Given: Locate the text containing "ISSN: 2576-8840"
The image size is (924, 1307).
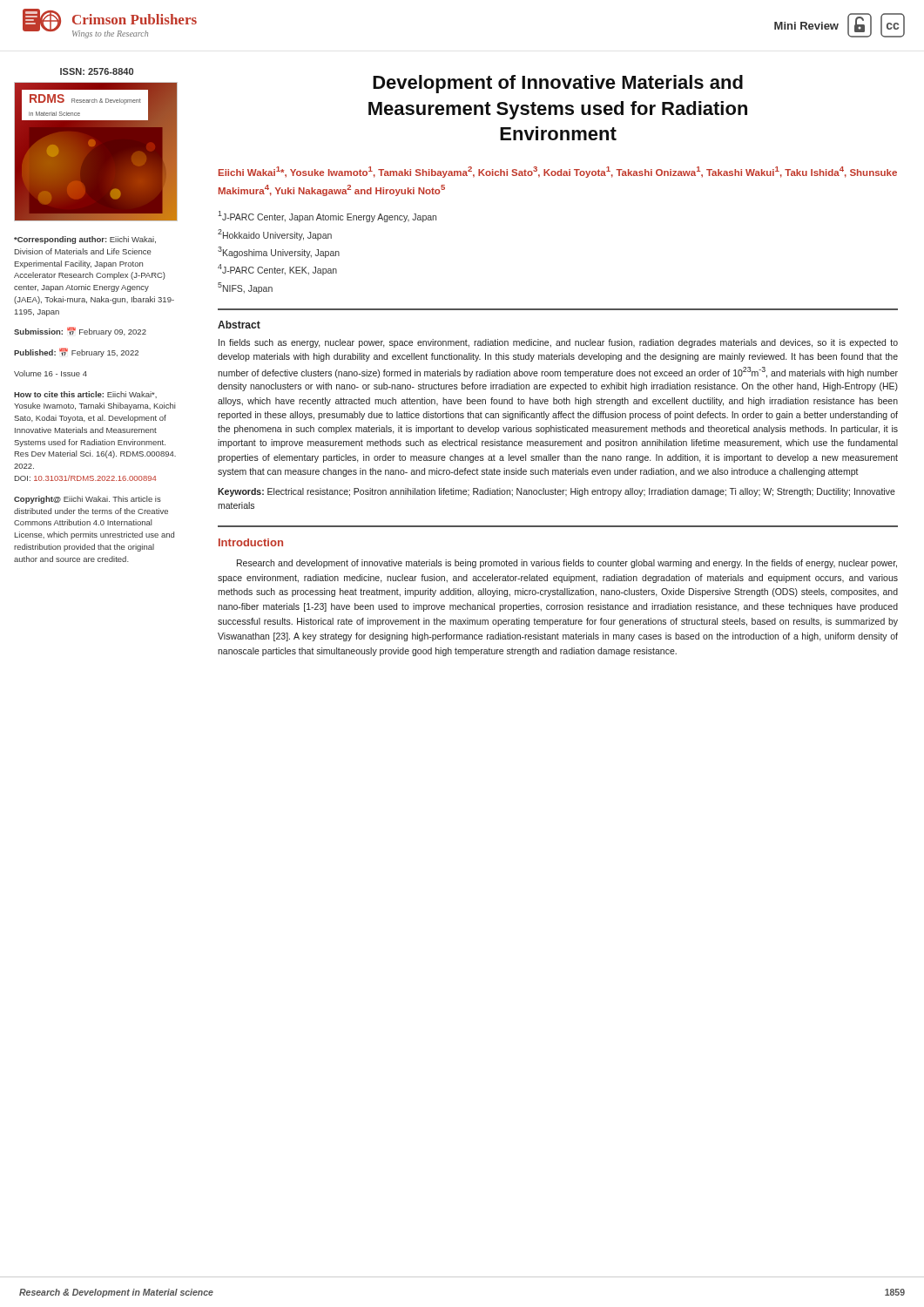Looking at the screenshot, I should click(97, 71).
